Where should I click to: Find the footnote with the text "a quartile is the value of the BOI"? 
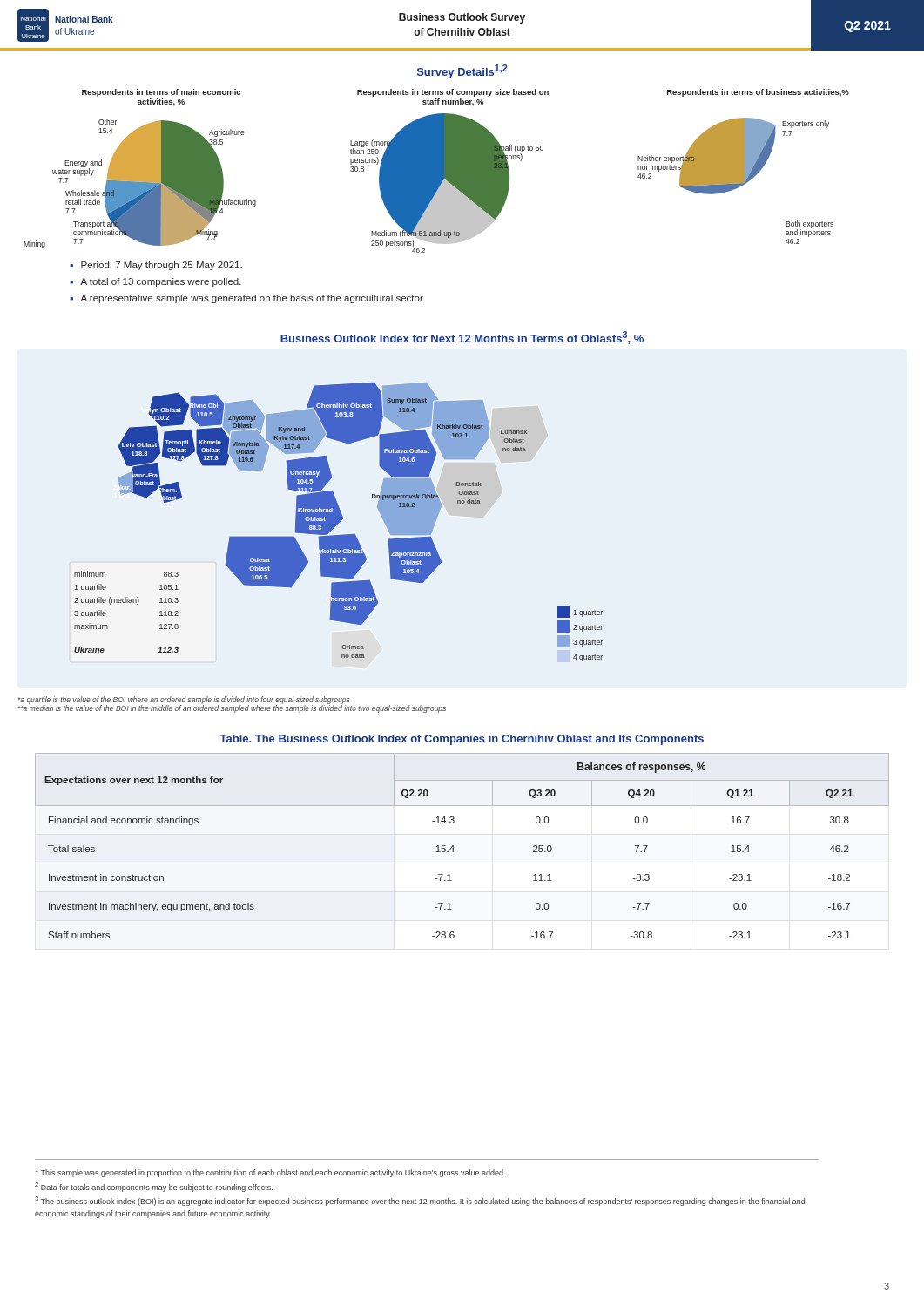[x=232, y=704]
